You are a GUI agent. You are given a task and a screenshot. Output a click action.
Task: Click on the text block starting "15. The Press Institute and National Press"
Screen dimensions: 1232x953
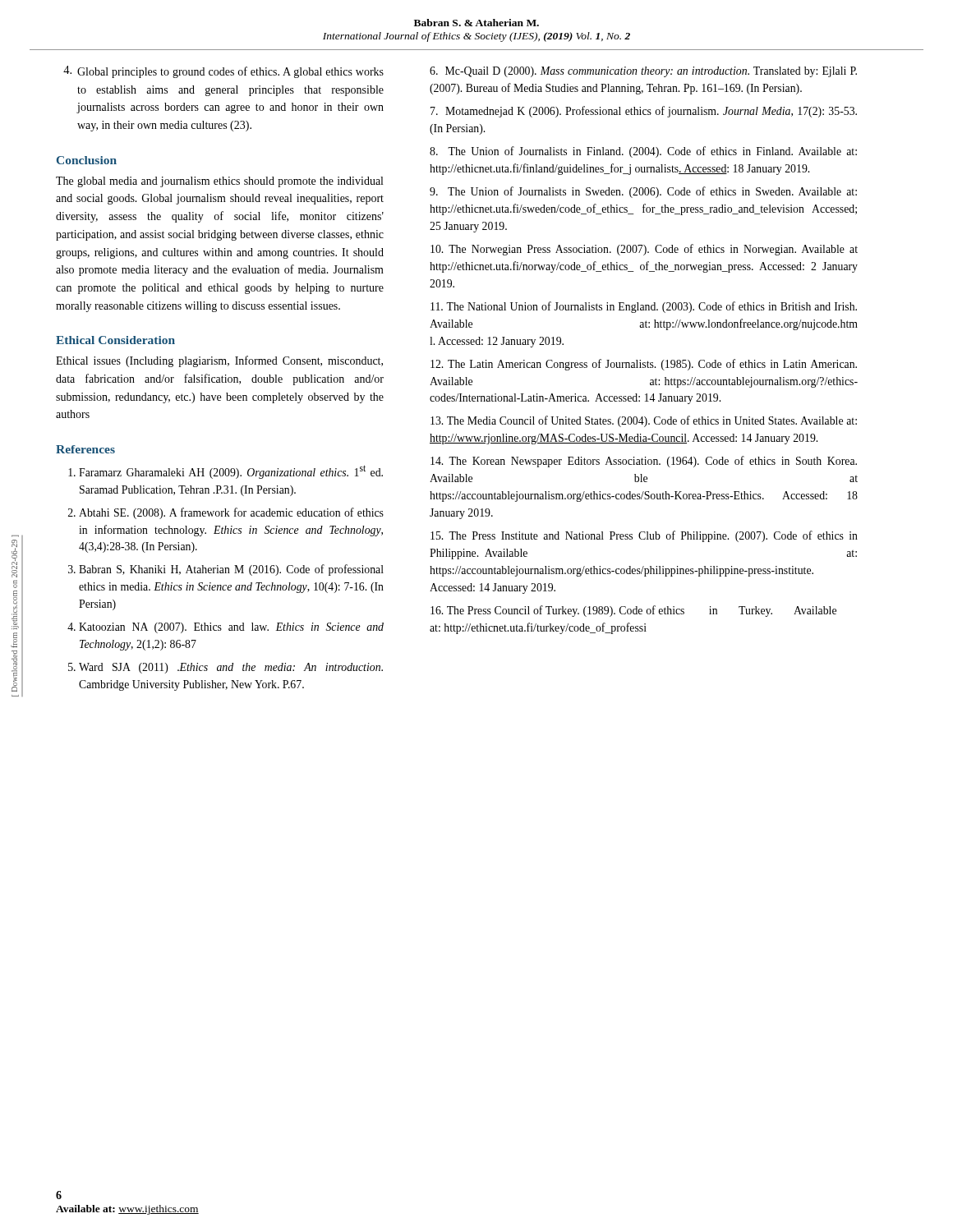point(644,562)
